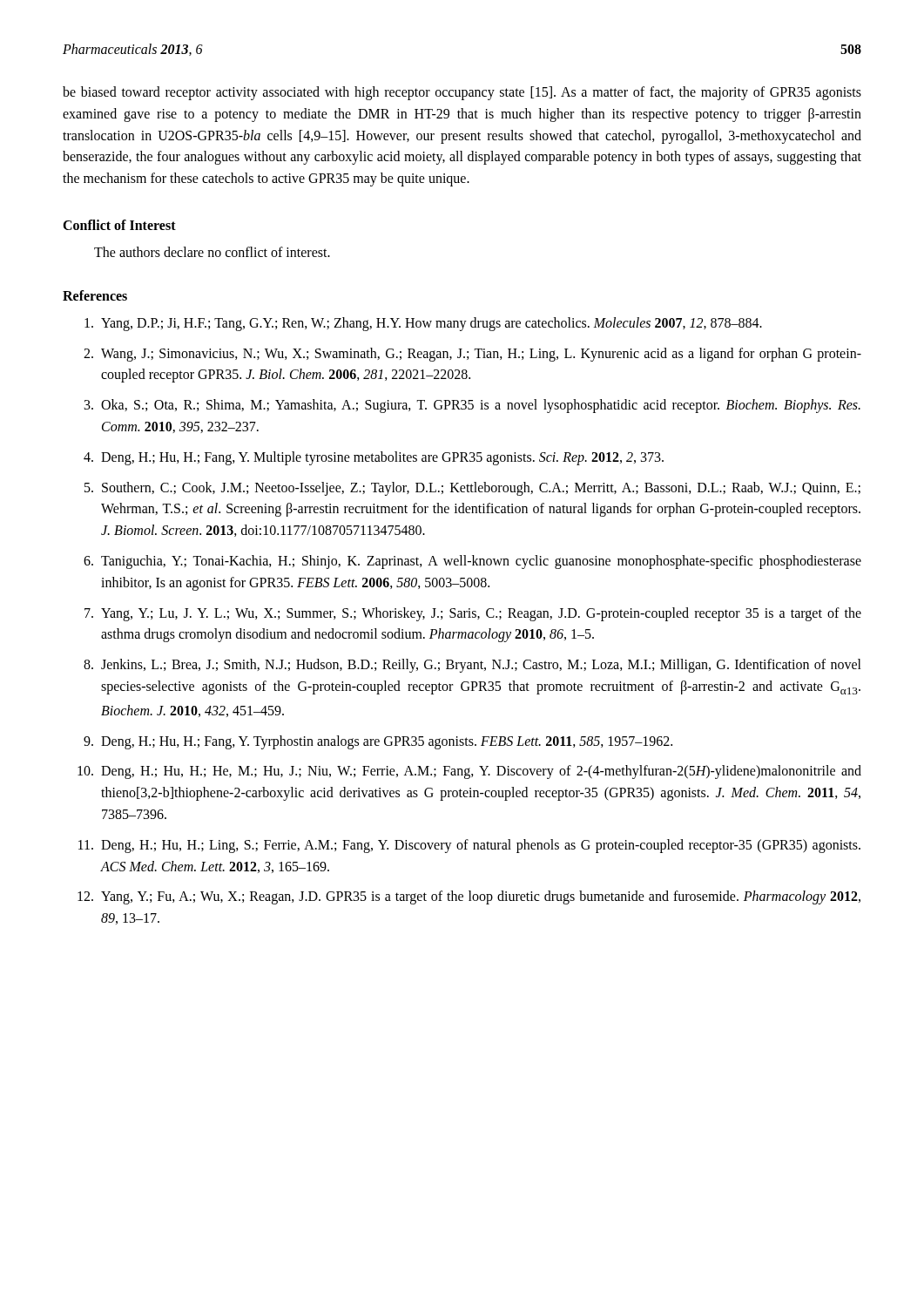
Task: Click the passage that begins "10. Deng, H.; Hu, H.; He,"
Action: point(462,793)
